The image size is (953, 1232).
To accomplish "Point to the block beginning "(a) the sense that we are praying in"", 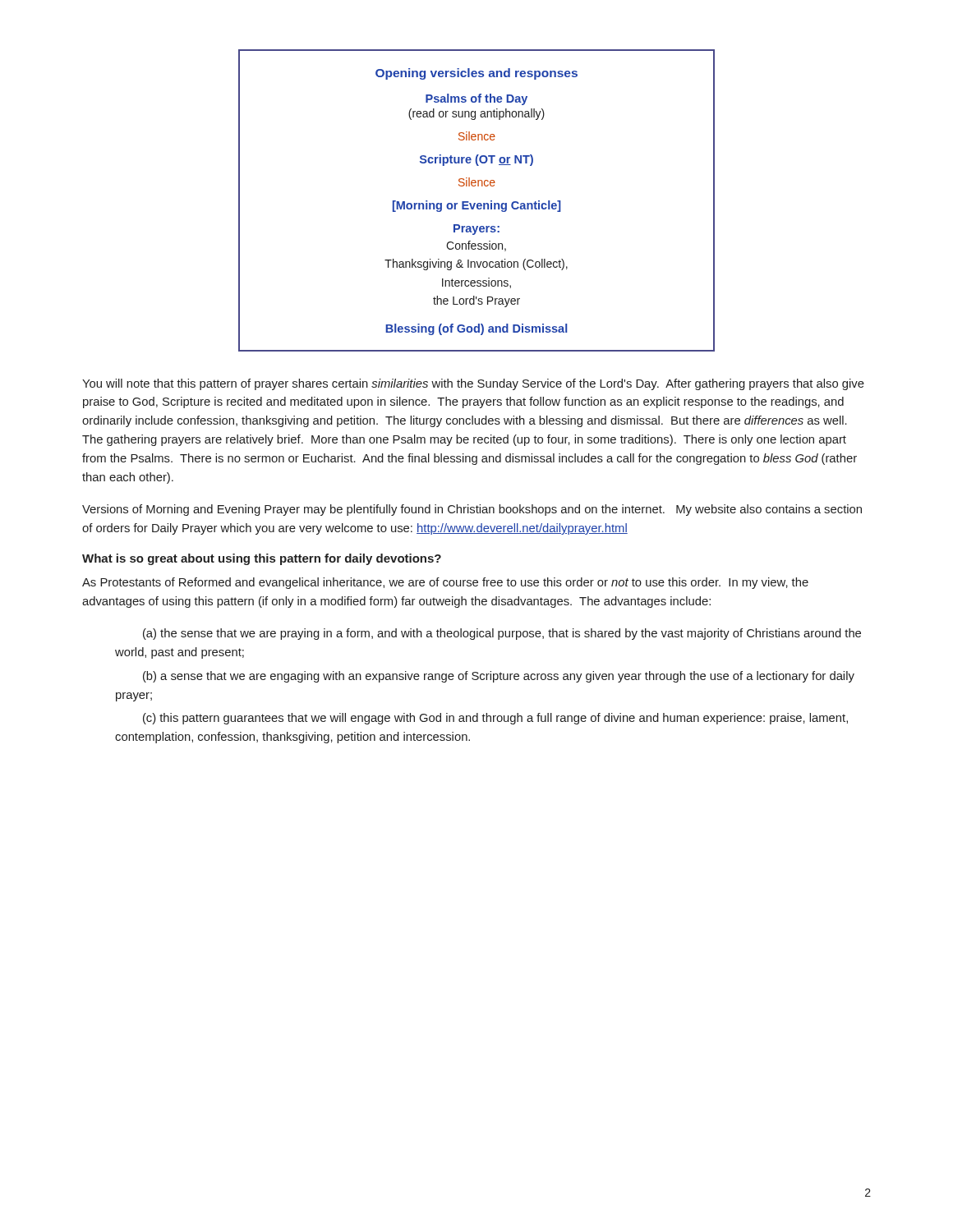I will (488, 642).
